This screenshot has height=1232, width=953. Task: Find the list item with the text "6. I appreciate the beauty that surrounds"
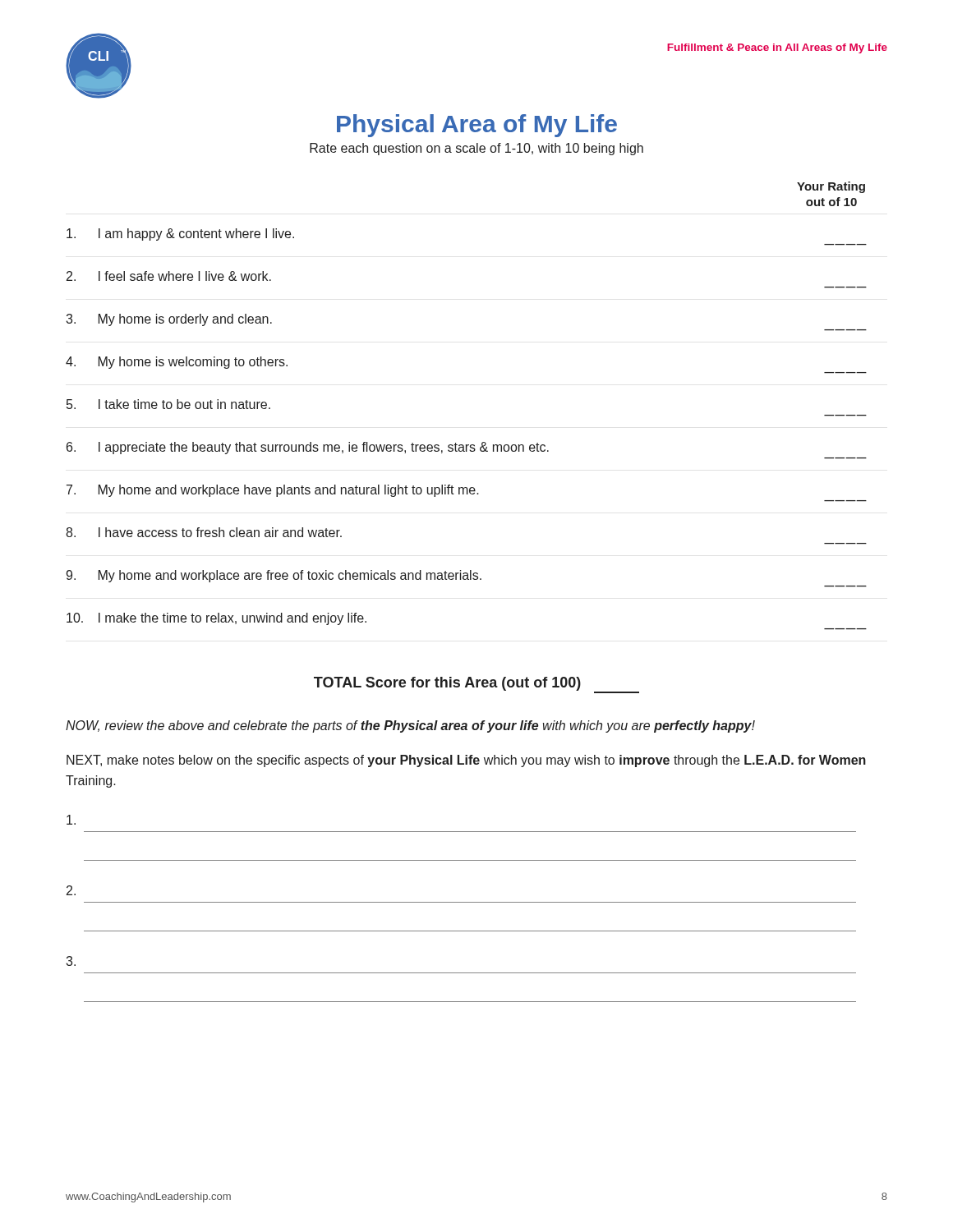click(x=476, y=448)
